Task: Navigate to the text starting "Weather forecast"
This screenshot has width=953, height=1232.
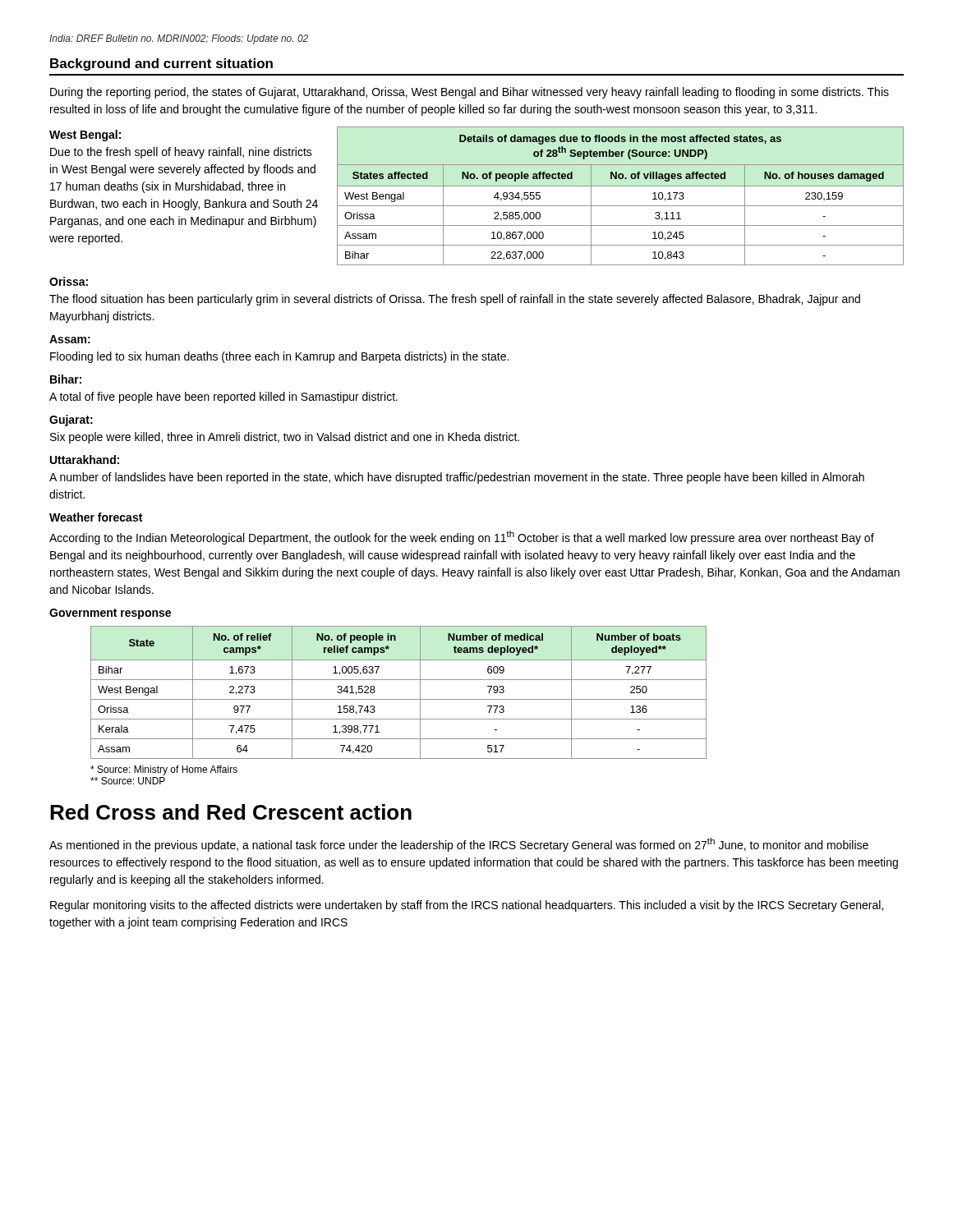Action: (x=96, y=518)
